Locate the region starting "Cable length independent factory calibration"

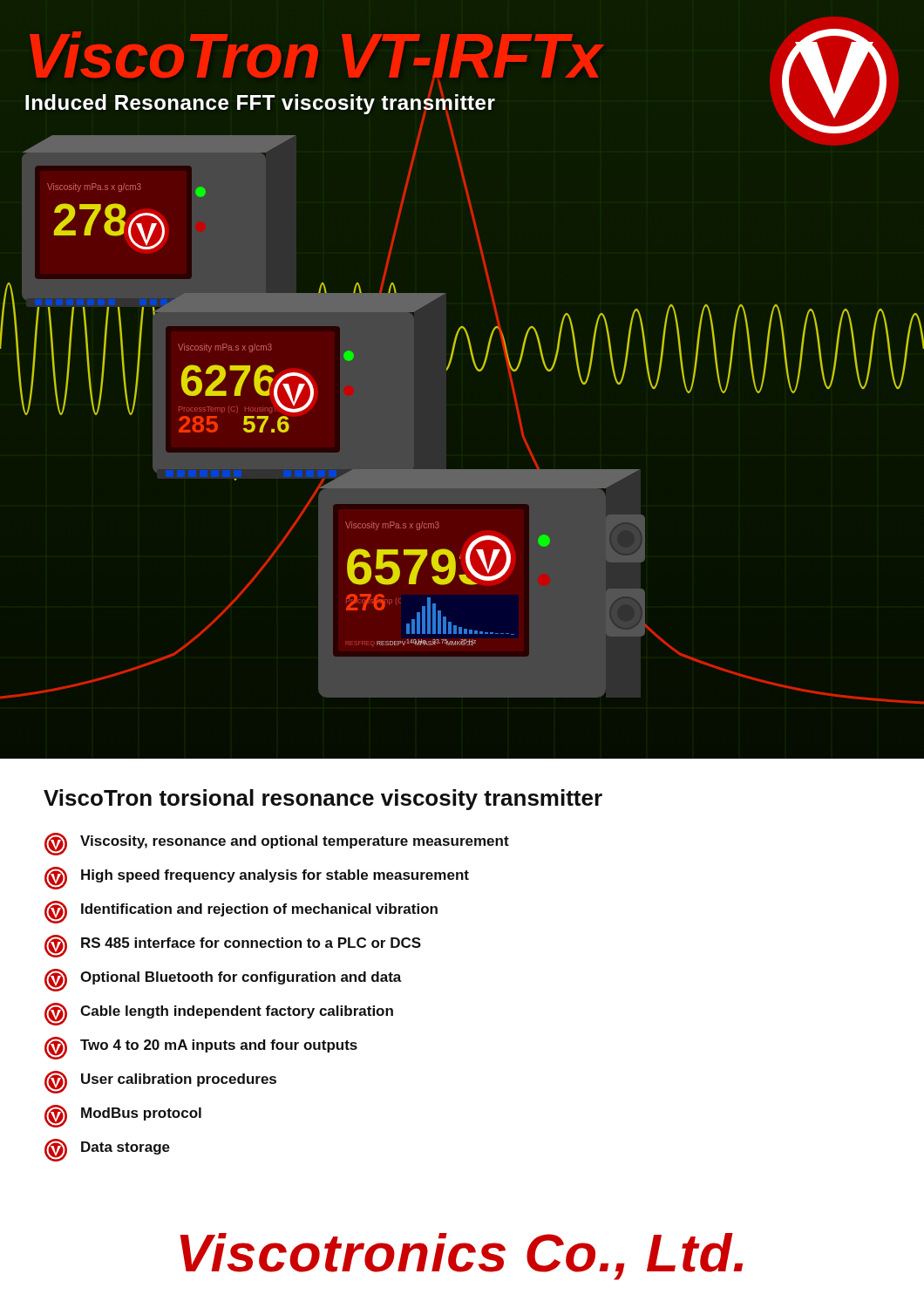[219, 1014]
